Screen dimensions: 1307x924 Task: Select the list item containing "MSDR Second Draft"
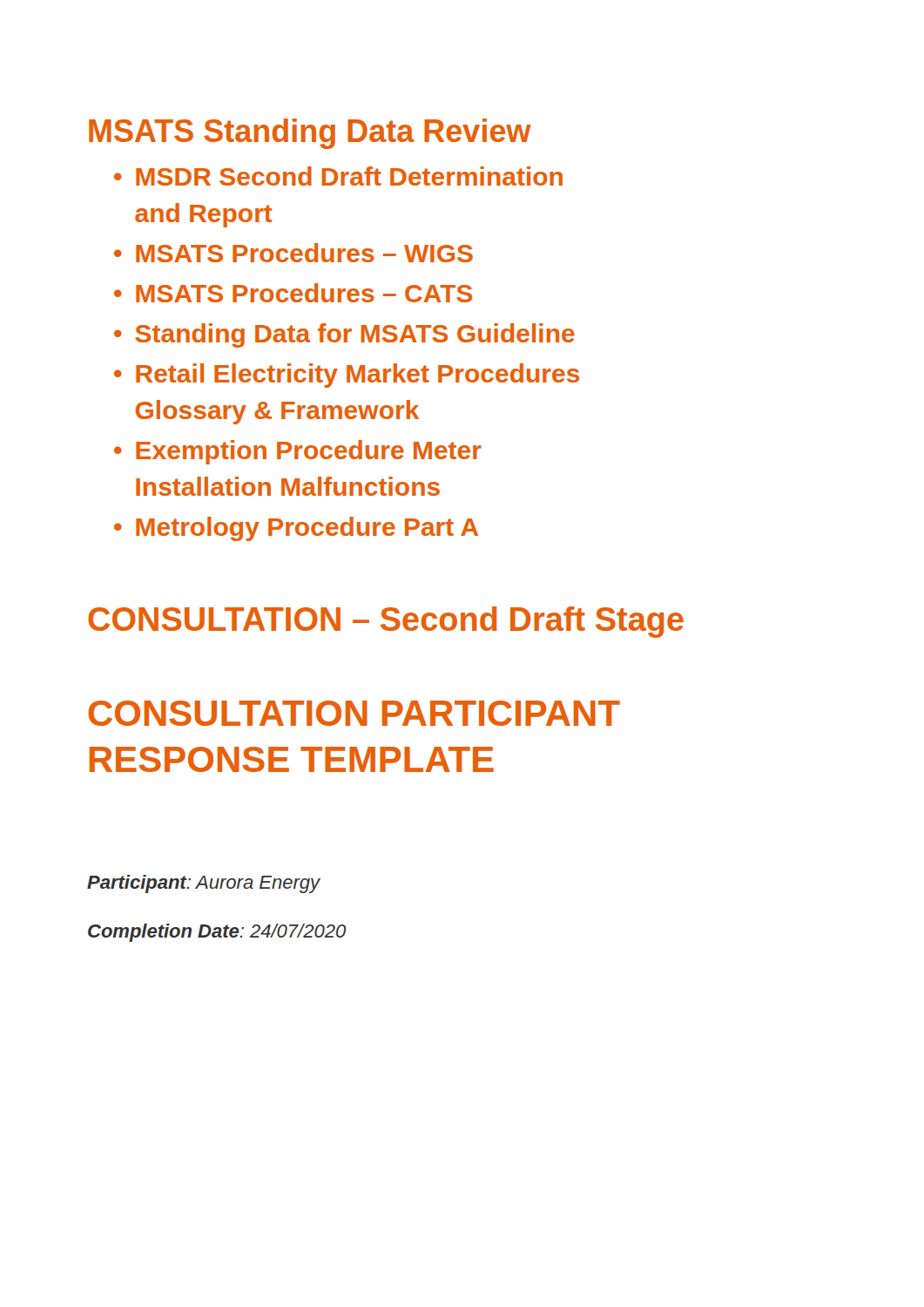349,195
